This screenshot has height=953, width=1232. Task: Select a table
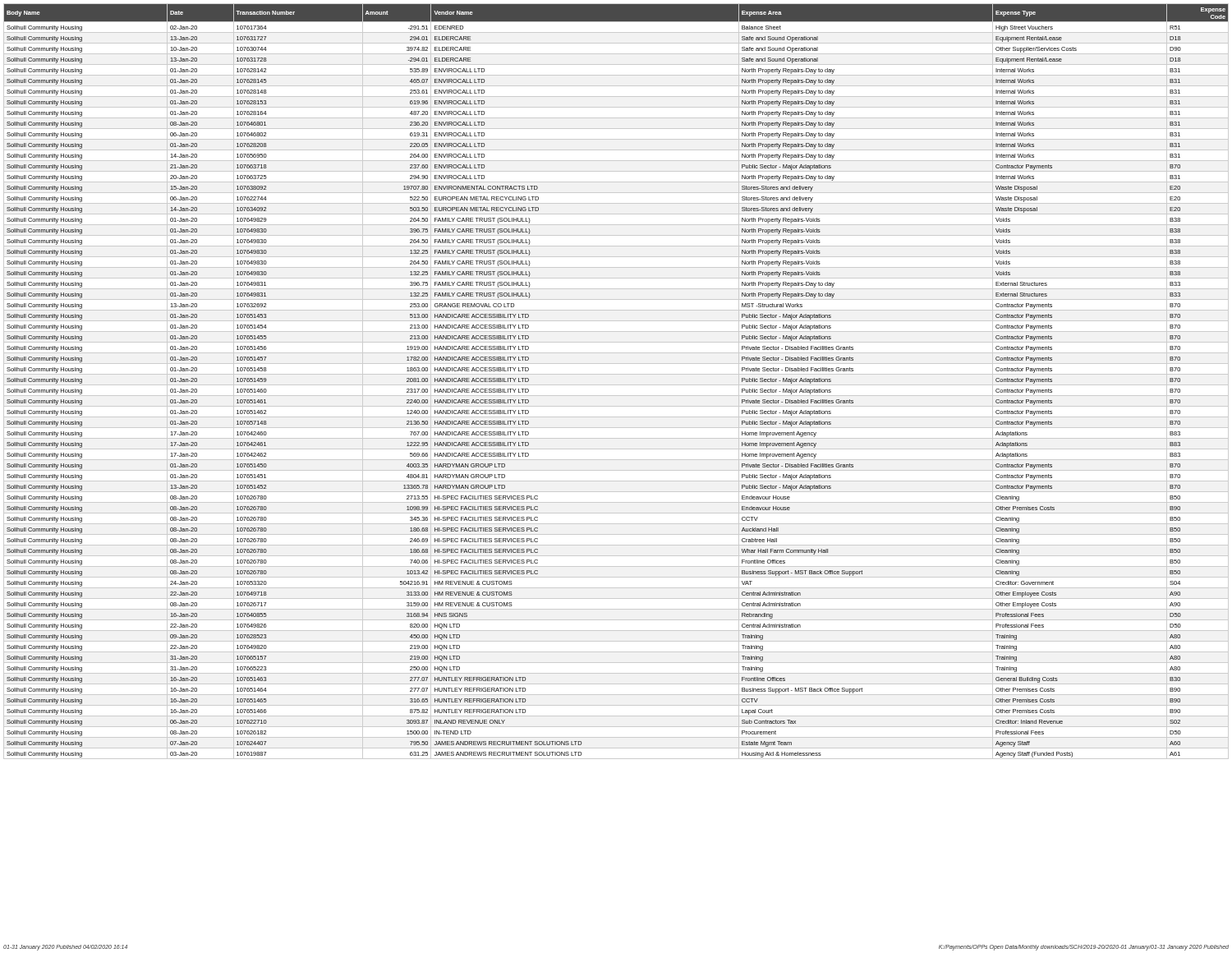616,381
